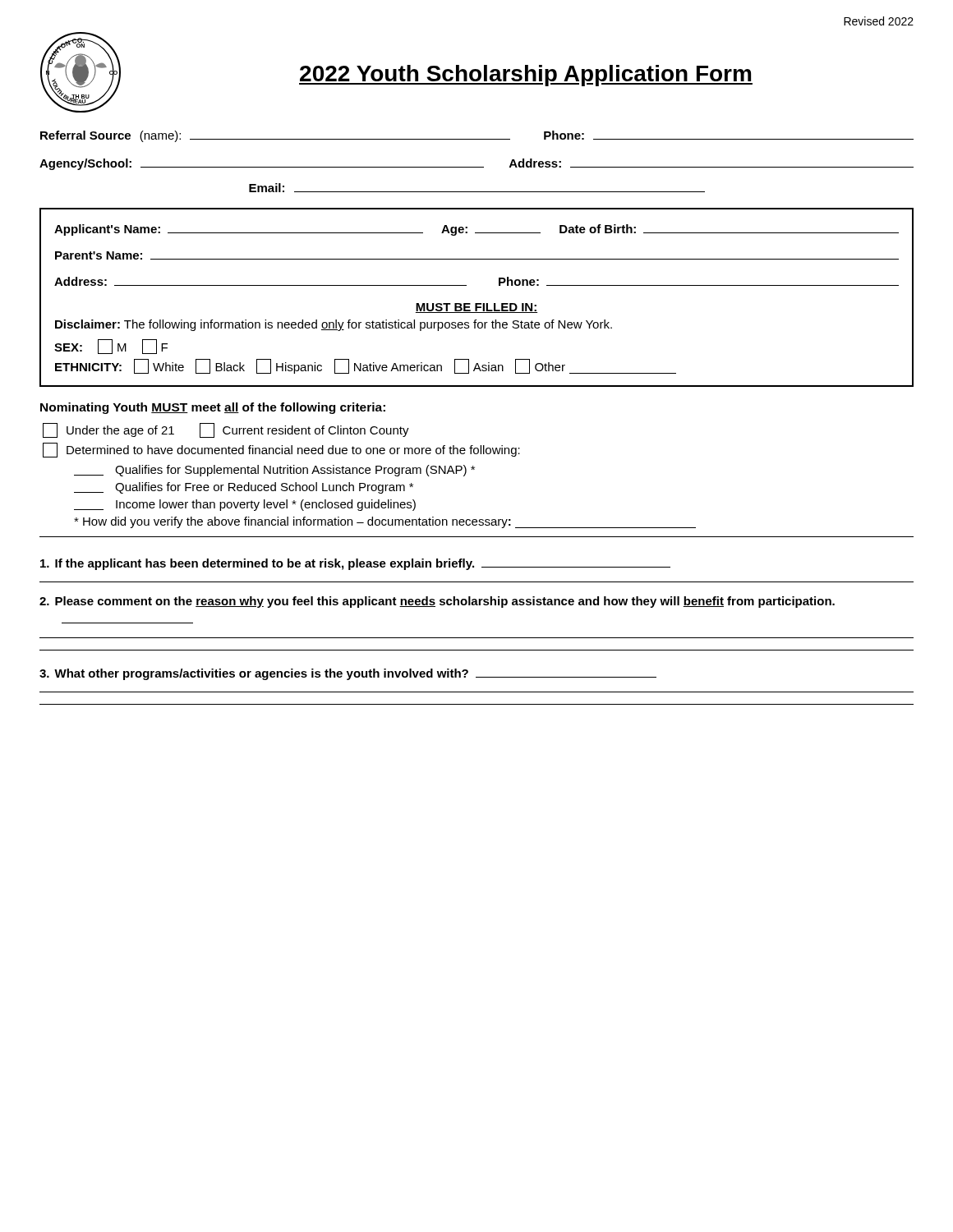Point to the region starting "How did you verify the above"
Viewport: 953px width, 1232px height.
[x=385, y=521]
